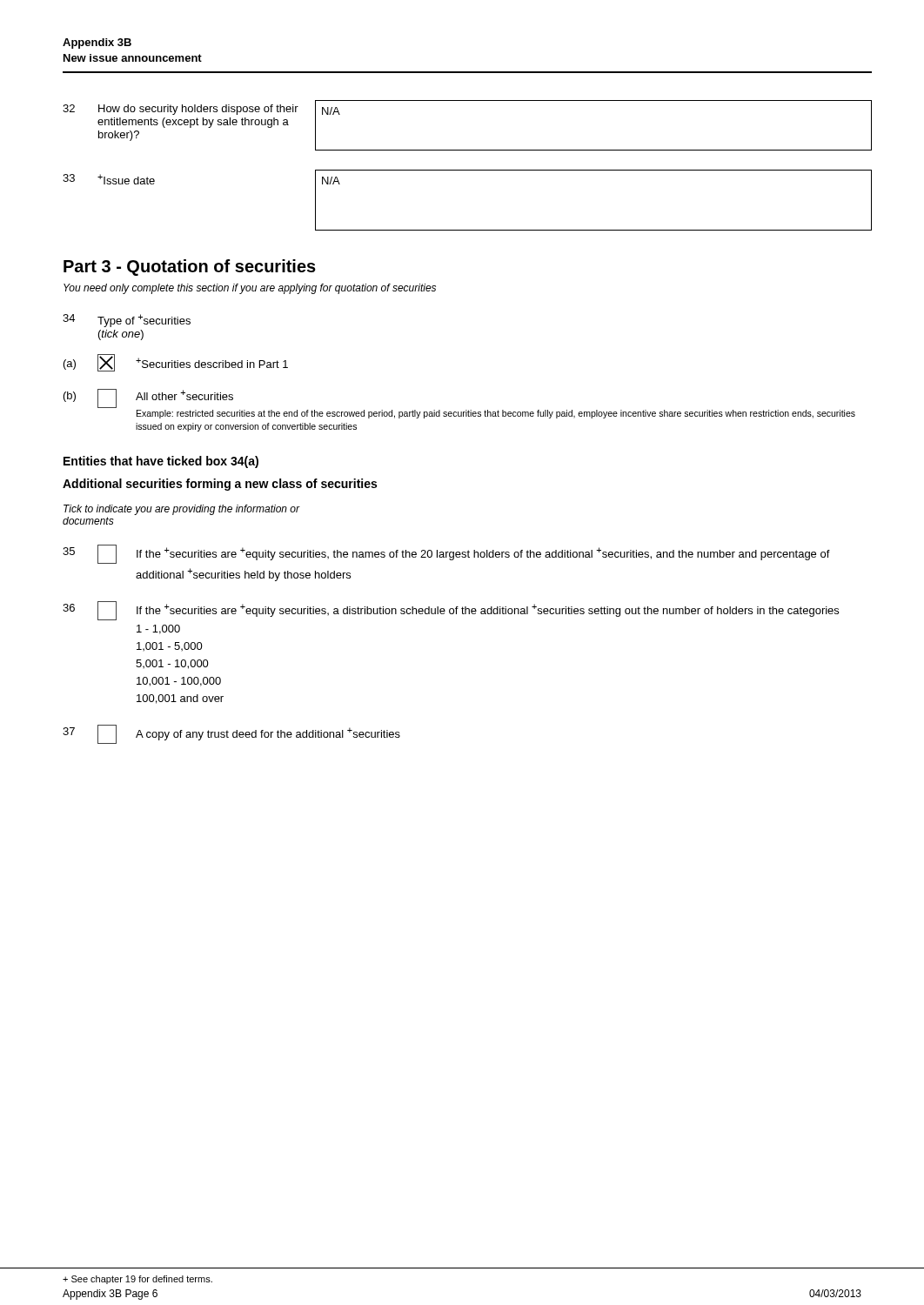Click on the block starting "(a) +Securities described in"

(176, 363)
